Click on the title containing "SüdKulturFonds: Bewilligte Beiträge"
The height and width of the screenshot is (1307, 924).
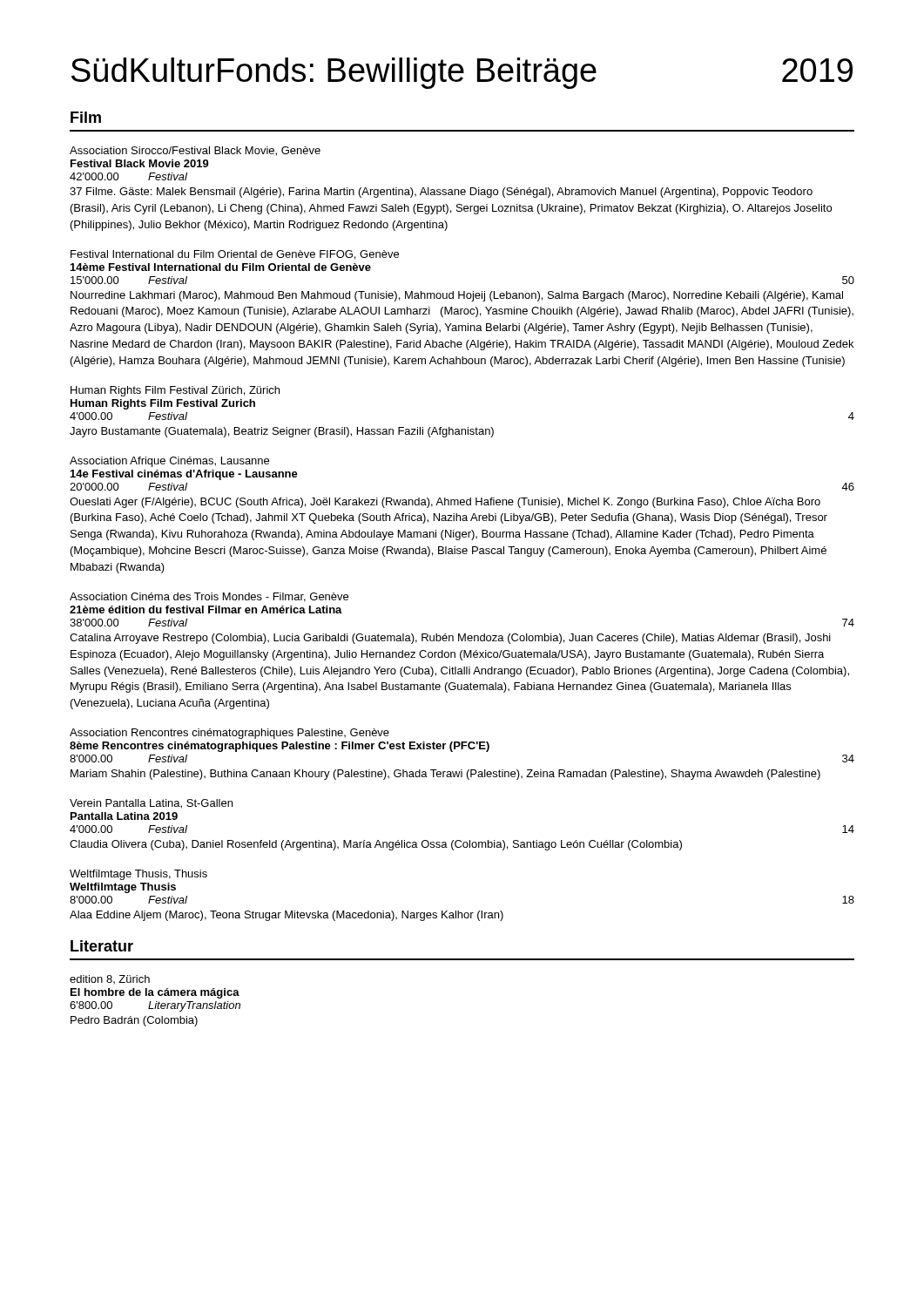click(334, 71)
